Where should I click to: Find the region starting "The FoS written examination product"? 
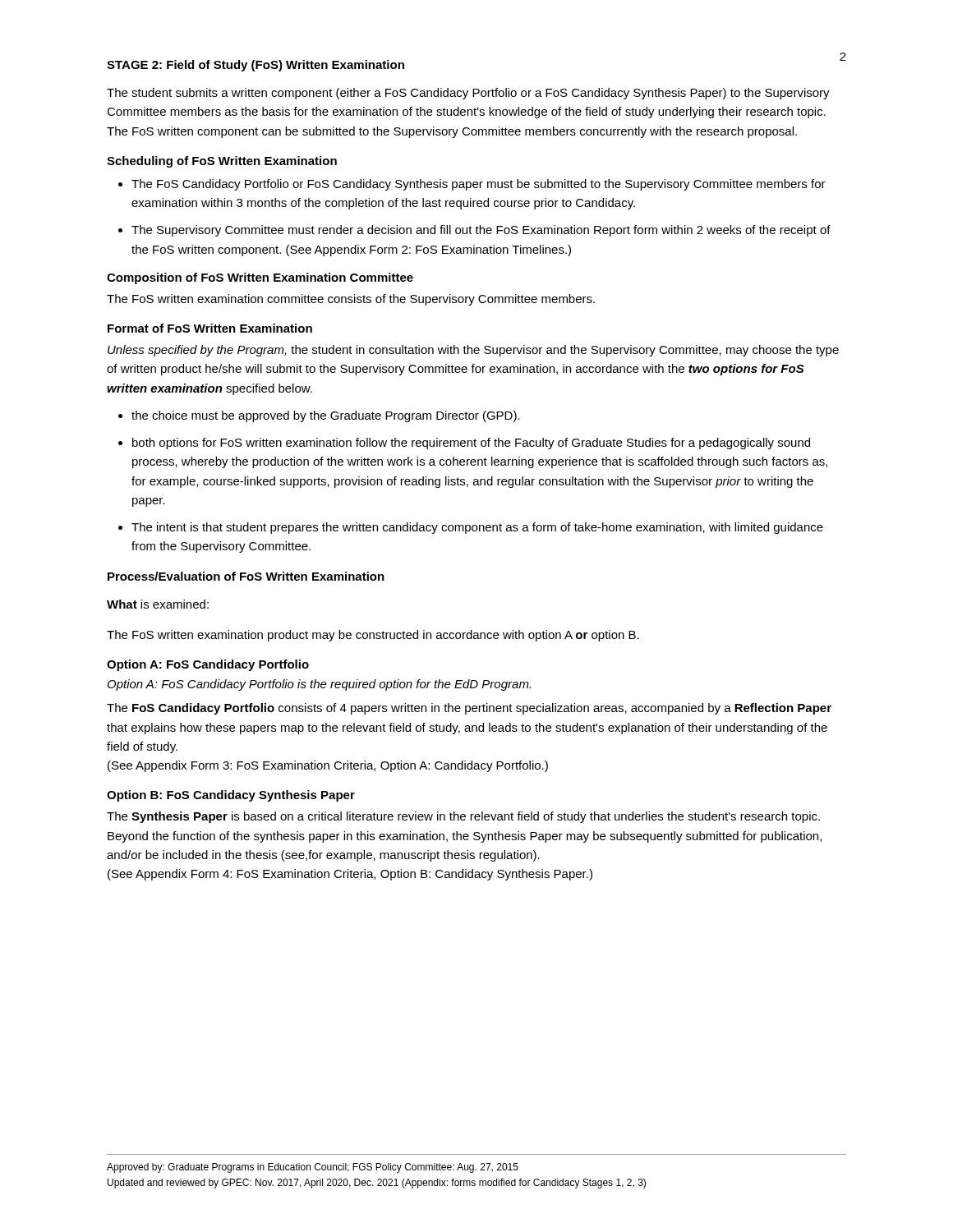pos(373,634)
